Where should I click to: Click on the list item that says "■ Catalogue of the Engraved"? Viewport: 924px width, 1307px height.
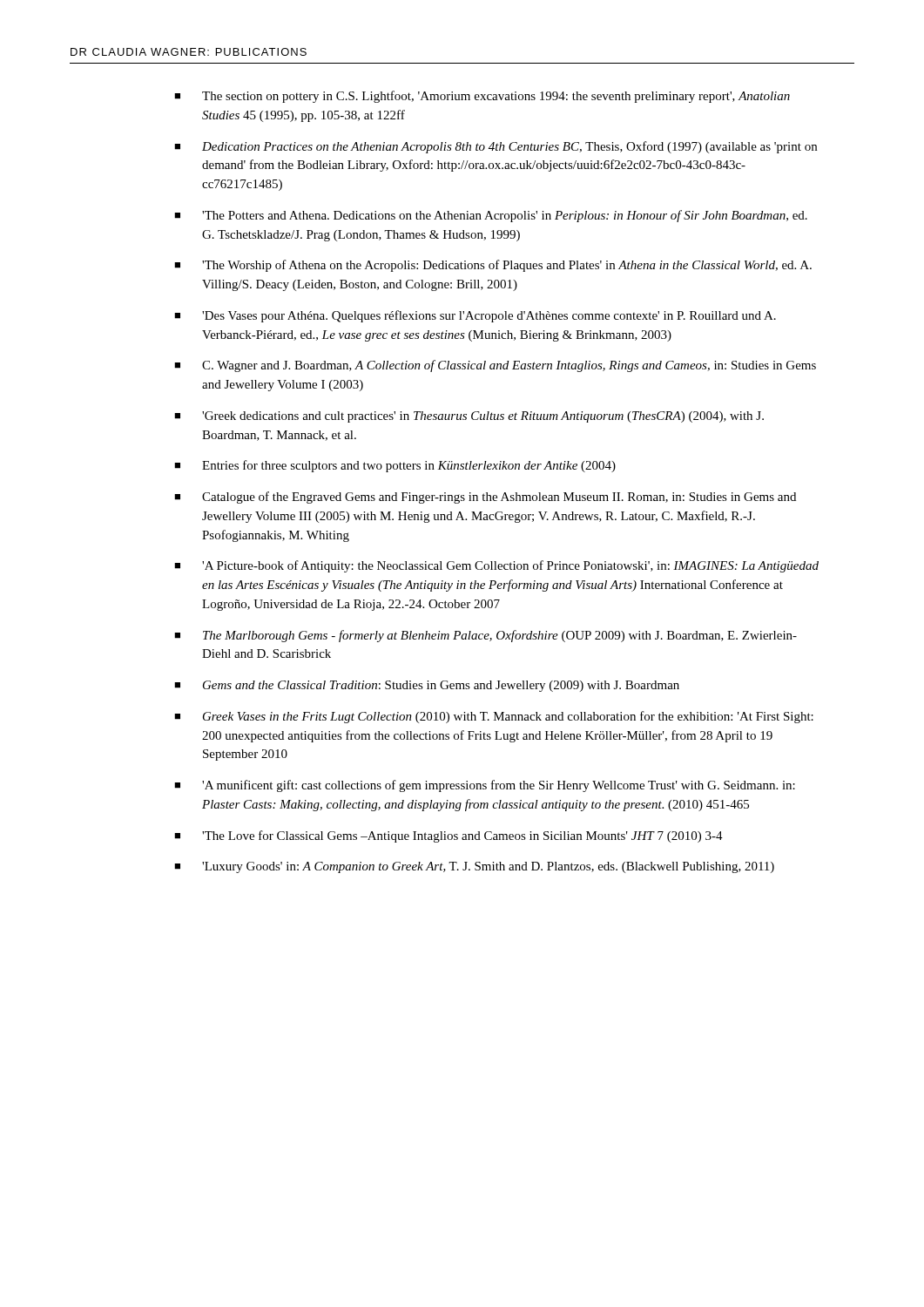(x=497, y=516)
